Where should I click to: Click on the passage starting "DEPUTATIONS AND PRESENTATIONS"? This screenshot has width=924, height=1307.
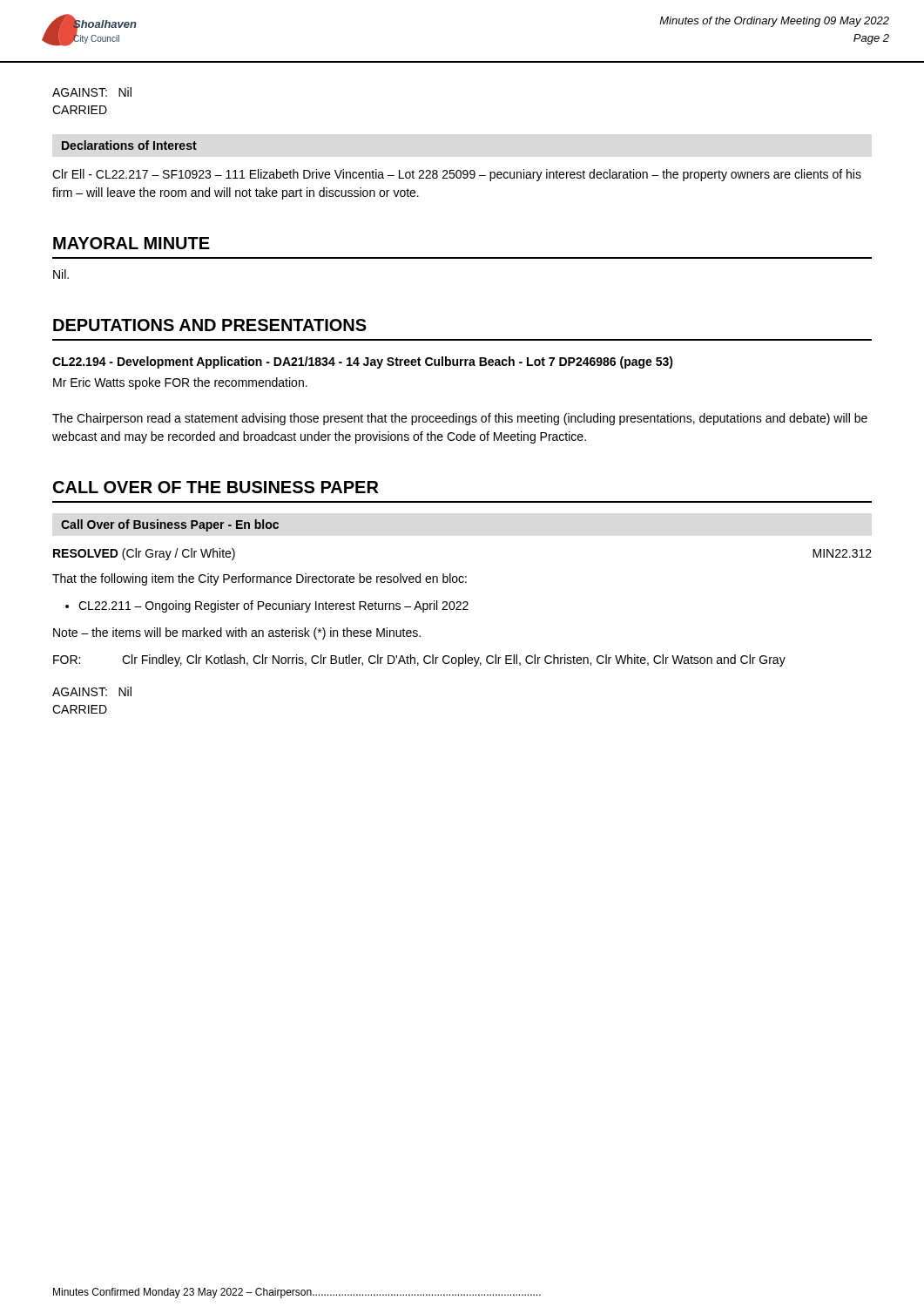pos(210,325)
